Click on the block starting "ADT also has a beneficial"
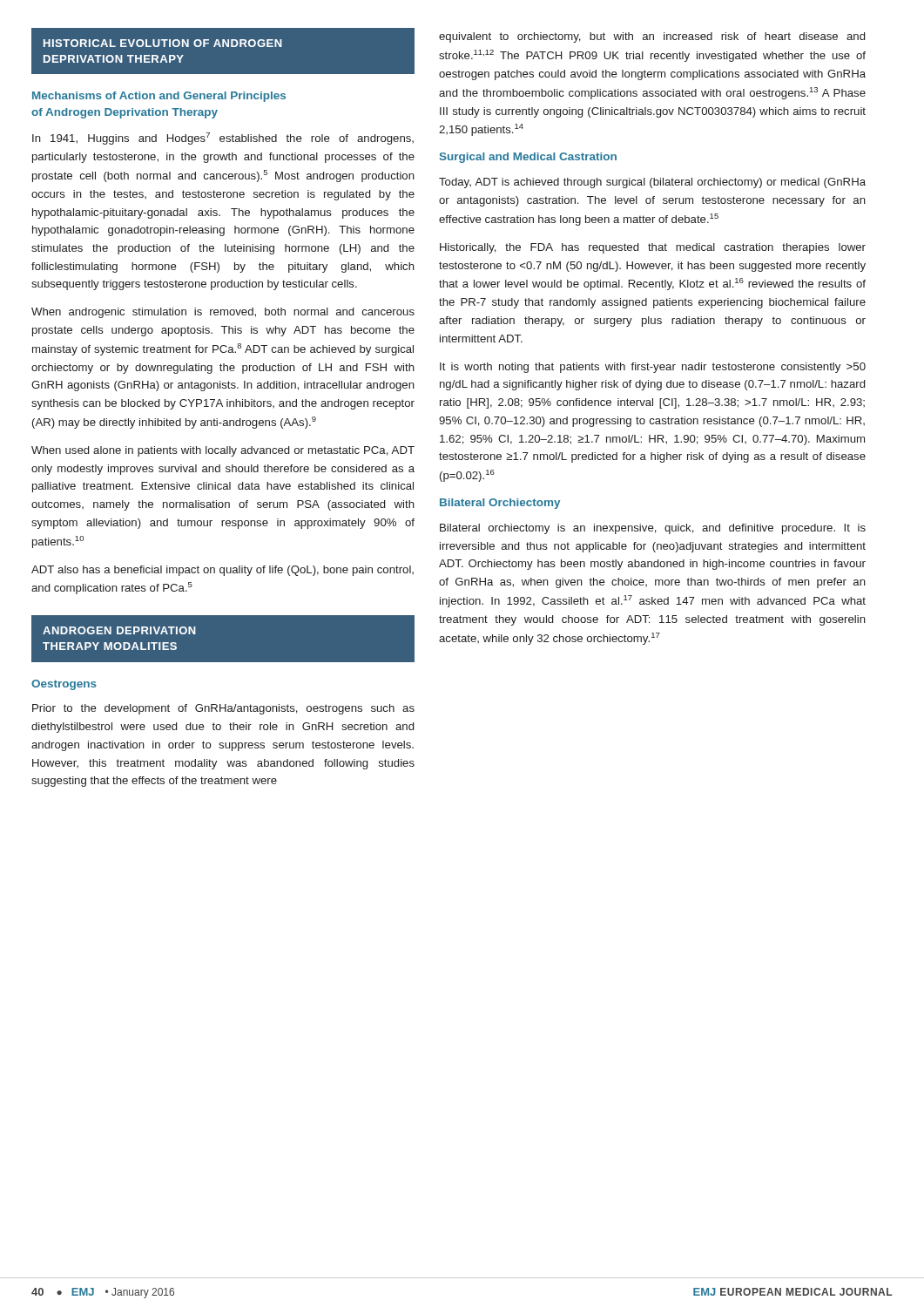 pos(223,579)
